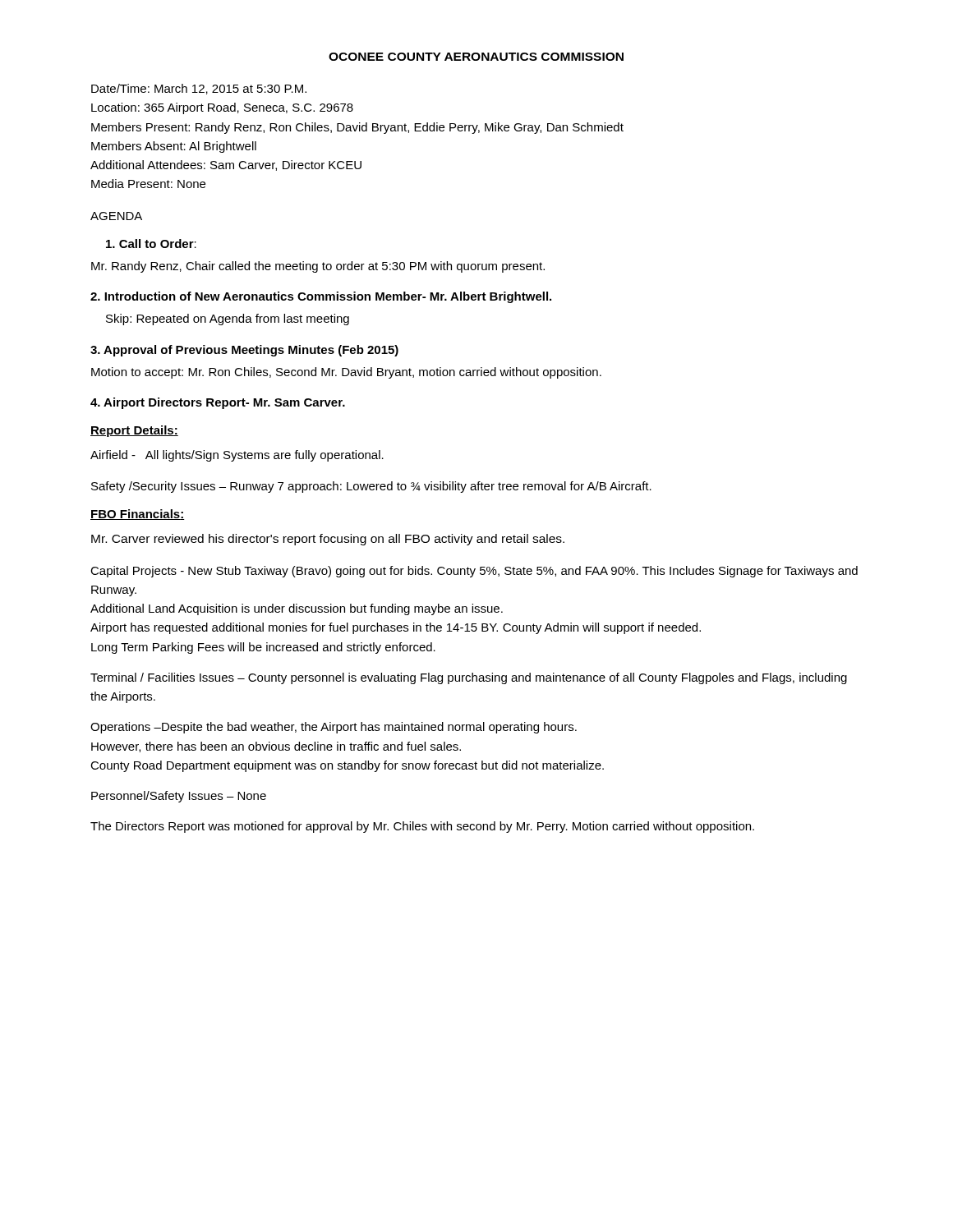This screenshot has width=953, height=1232.
Task: Click on the text block that says "Motion to accept: Mr. Ron Chiles,"
Action: 346,371
